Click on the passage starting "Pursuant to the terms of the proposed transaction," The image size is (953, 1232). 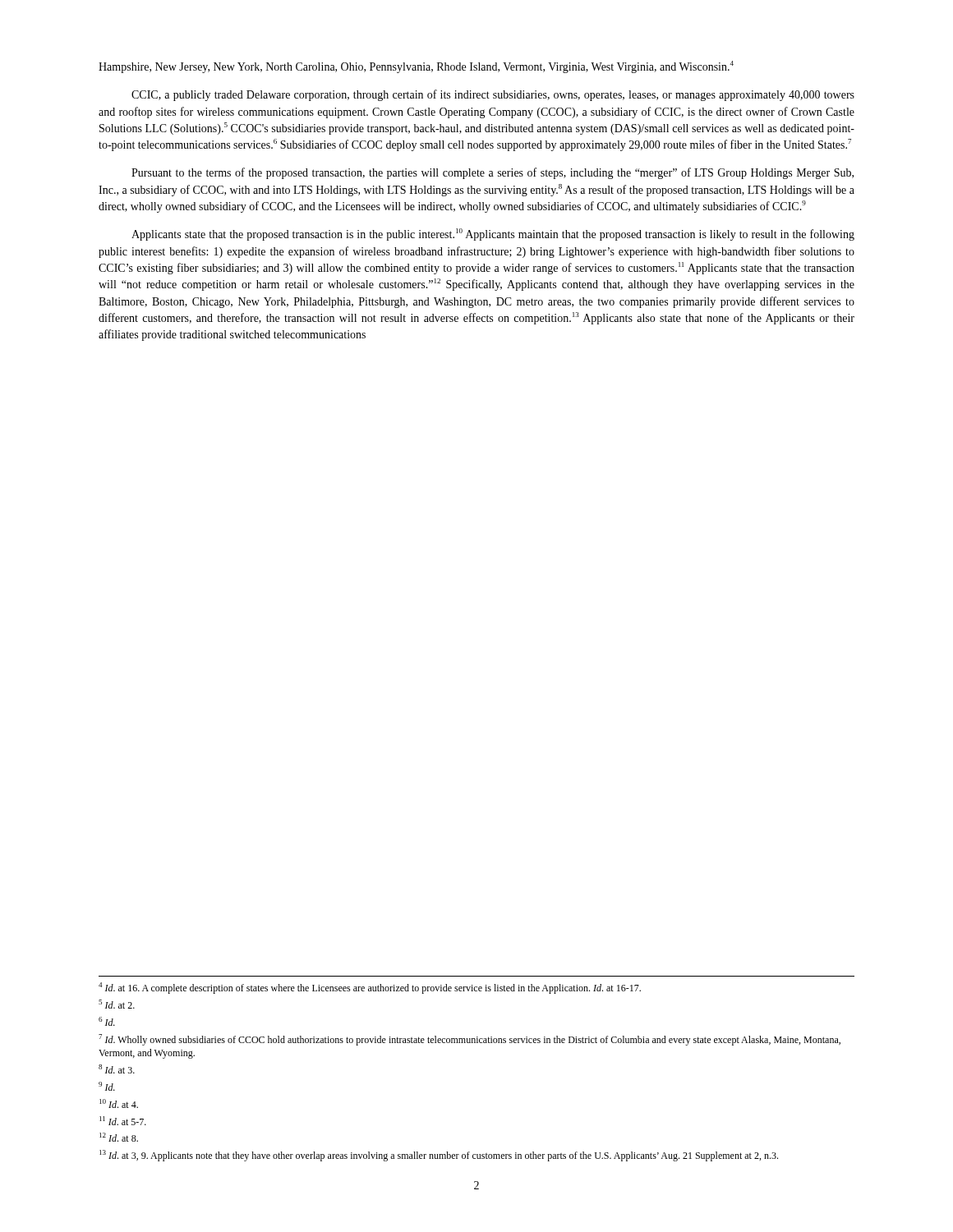click(476, 190)
